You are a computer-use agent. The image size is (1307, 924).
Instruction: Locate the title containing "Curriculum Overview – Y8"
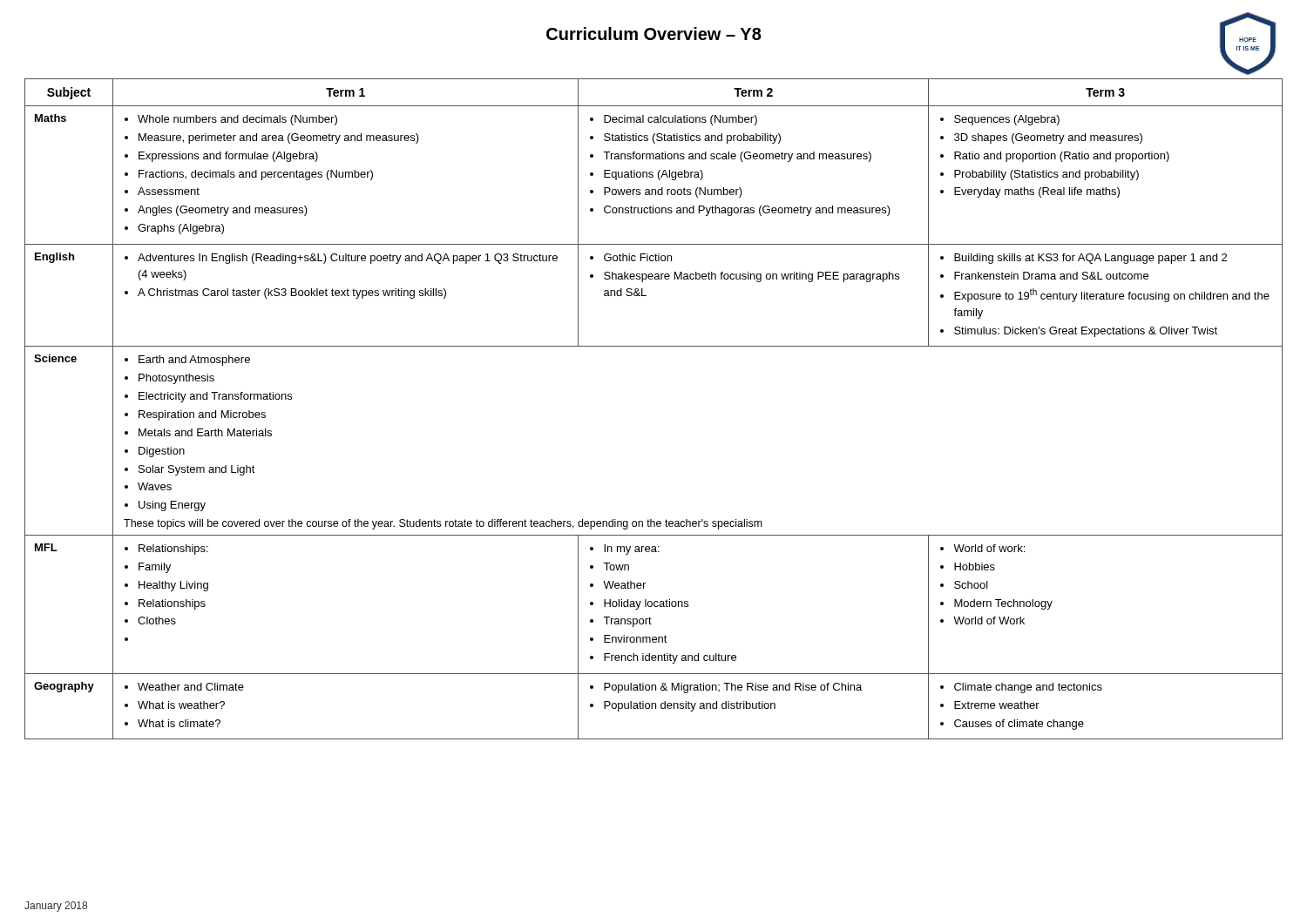click(654, 34)
